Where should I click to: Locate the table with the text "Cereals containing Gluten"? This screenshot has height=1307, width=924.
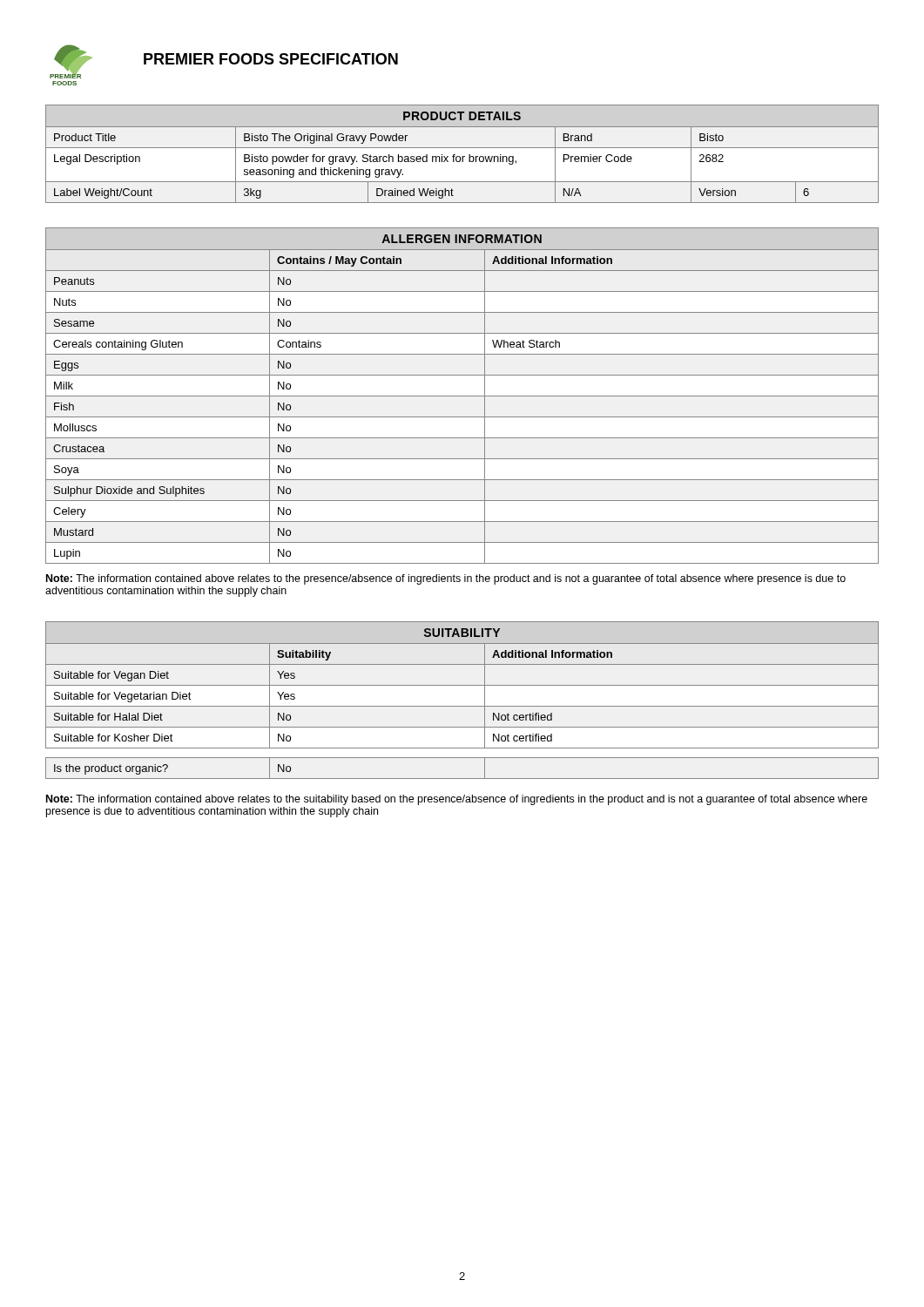tap(462, 396)
